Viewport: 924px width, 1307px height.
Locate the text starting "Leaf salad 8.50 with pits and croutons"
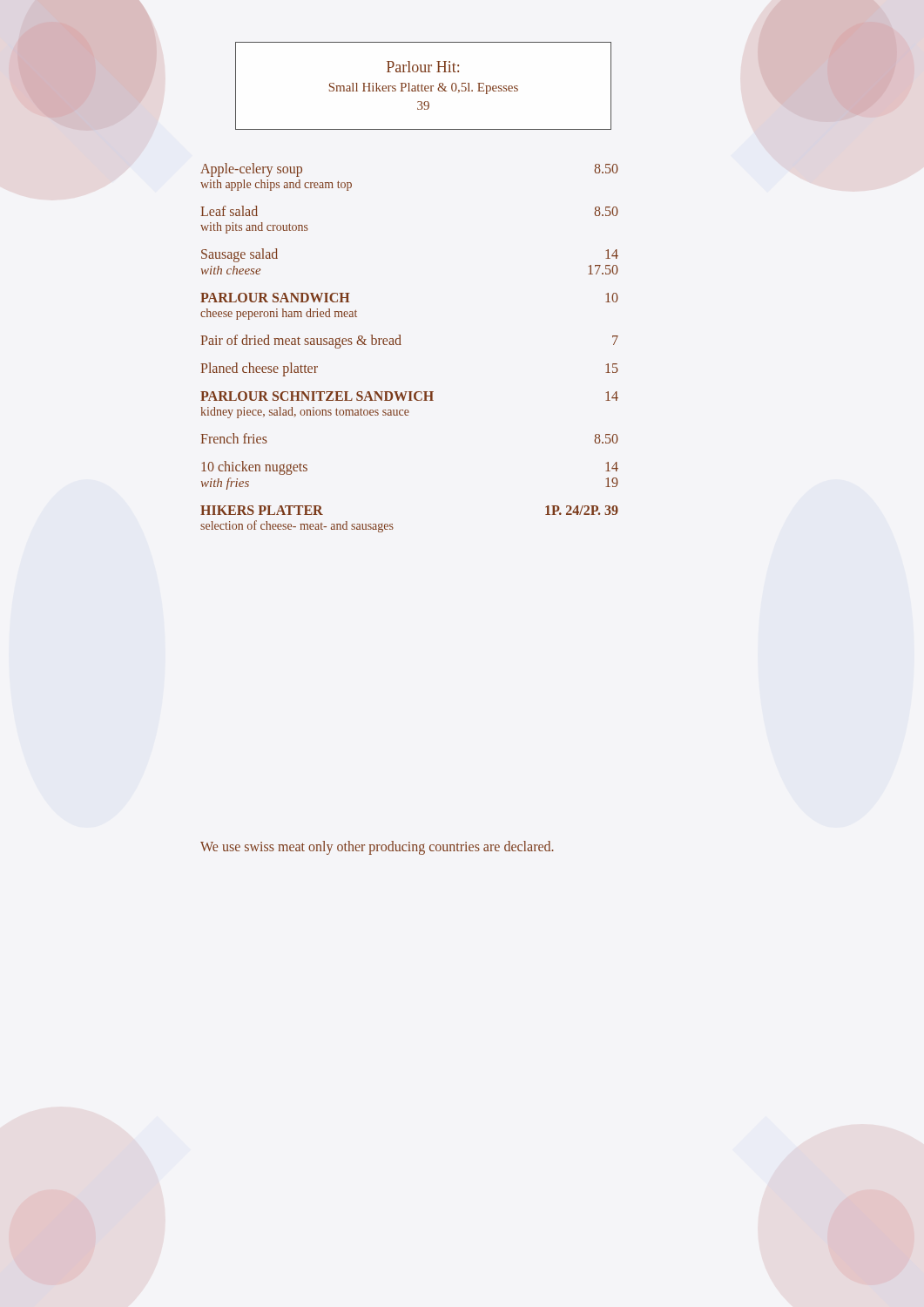(231, 211)
